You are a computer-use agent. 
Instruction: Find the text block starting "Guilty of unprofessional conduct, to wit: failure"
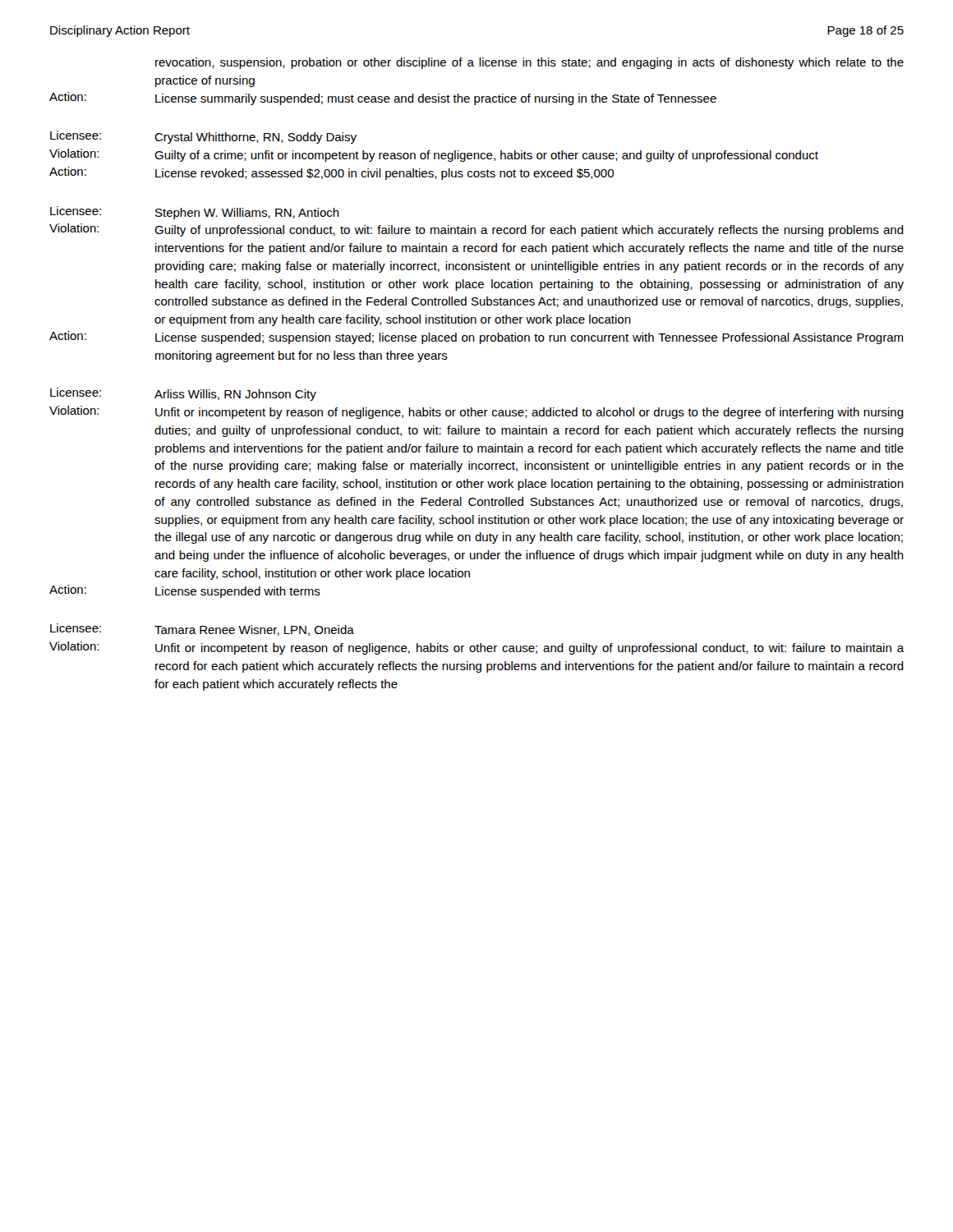(x=529, y=274)
